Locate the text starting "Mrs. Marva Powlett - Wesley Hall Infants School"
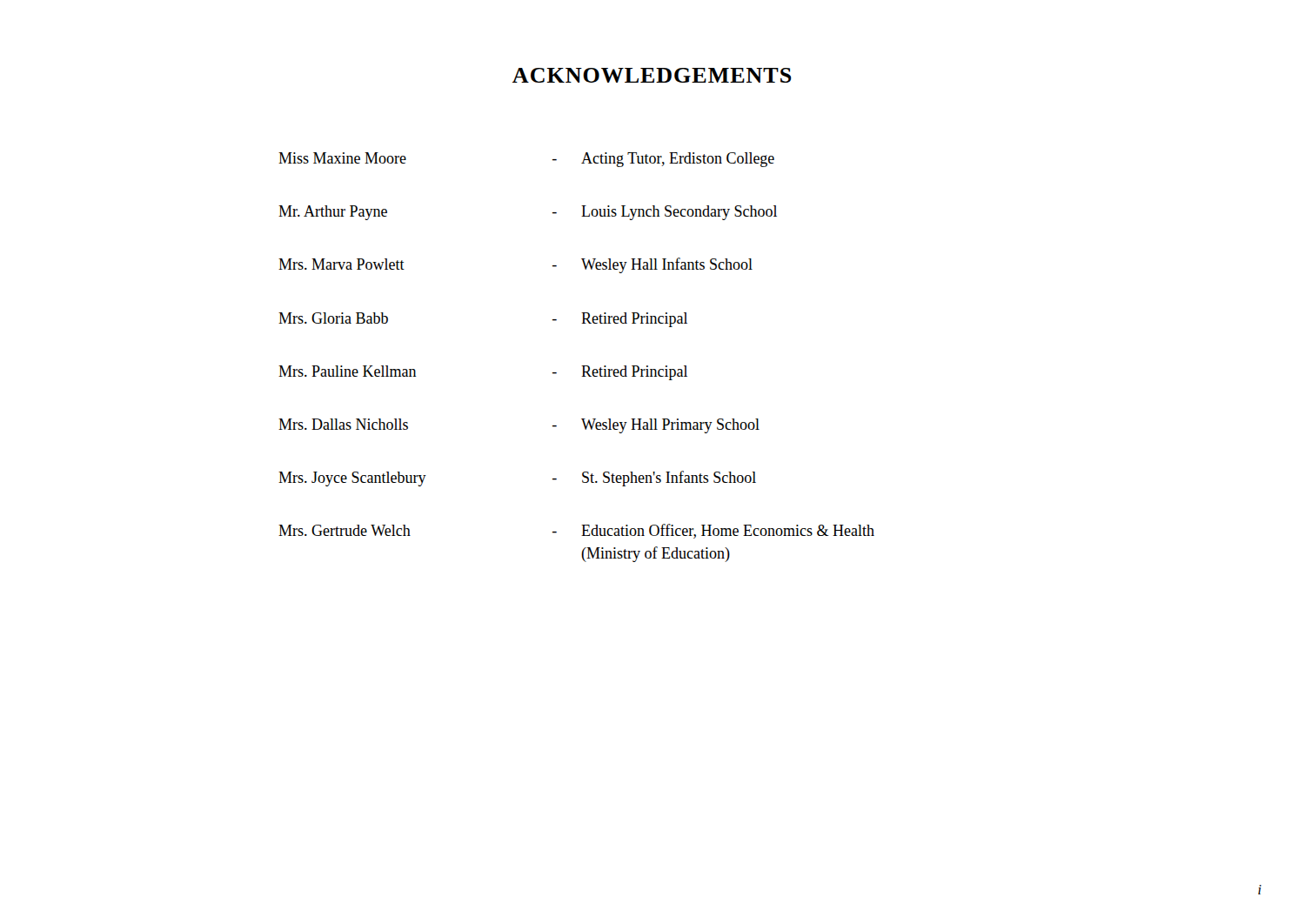 (652, 265)
